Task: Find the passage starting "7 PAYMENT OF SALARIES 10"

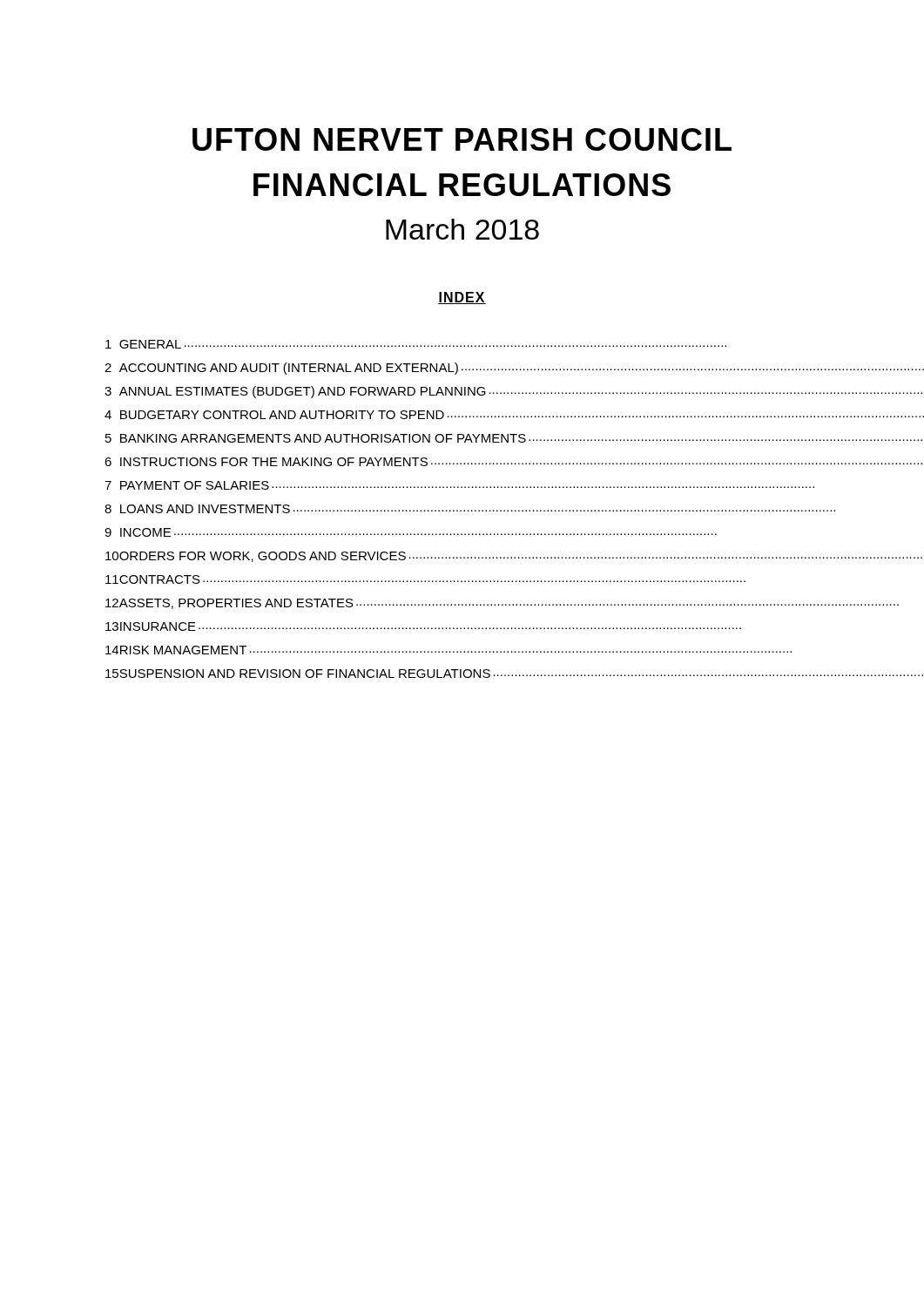Action: click(x=514, y=485)
